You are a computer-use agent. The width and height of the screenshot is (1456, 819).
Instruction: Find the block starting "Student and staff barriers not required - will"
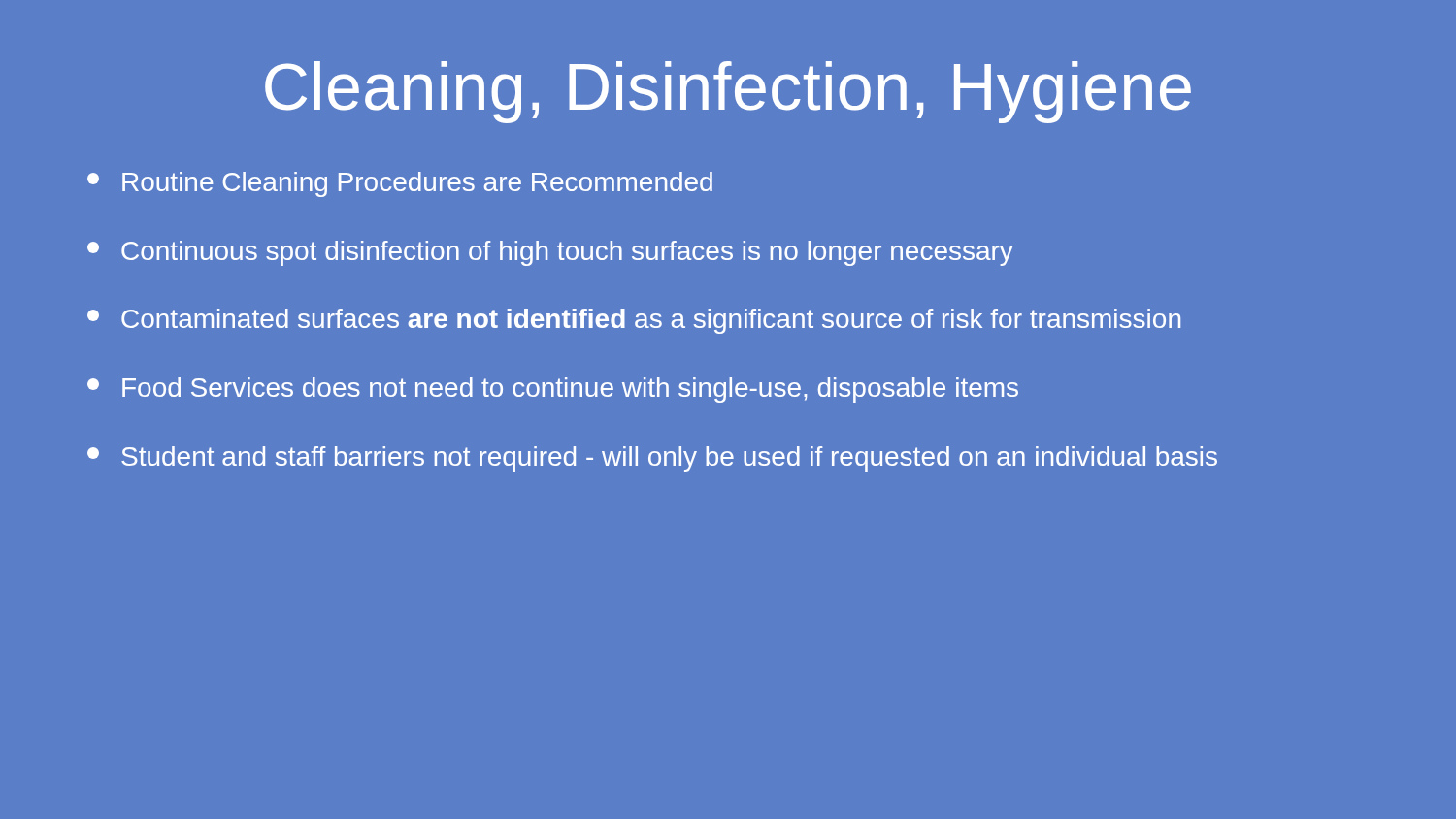coord(728,457)
